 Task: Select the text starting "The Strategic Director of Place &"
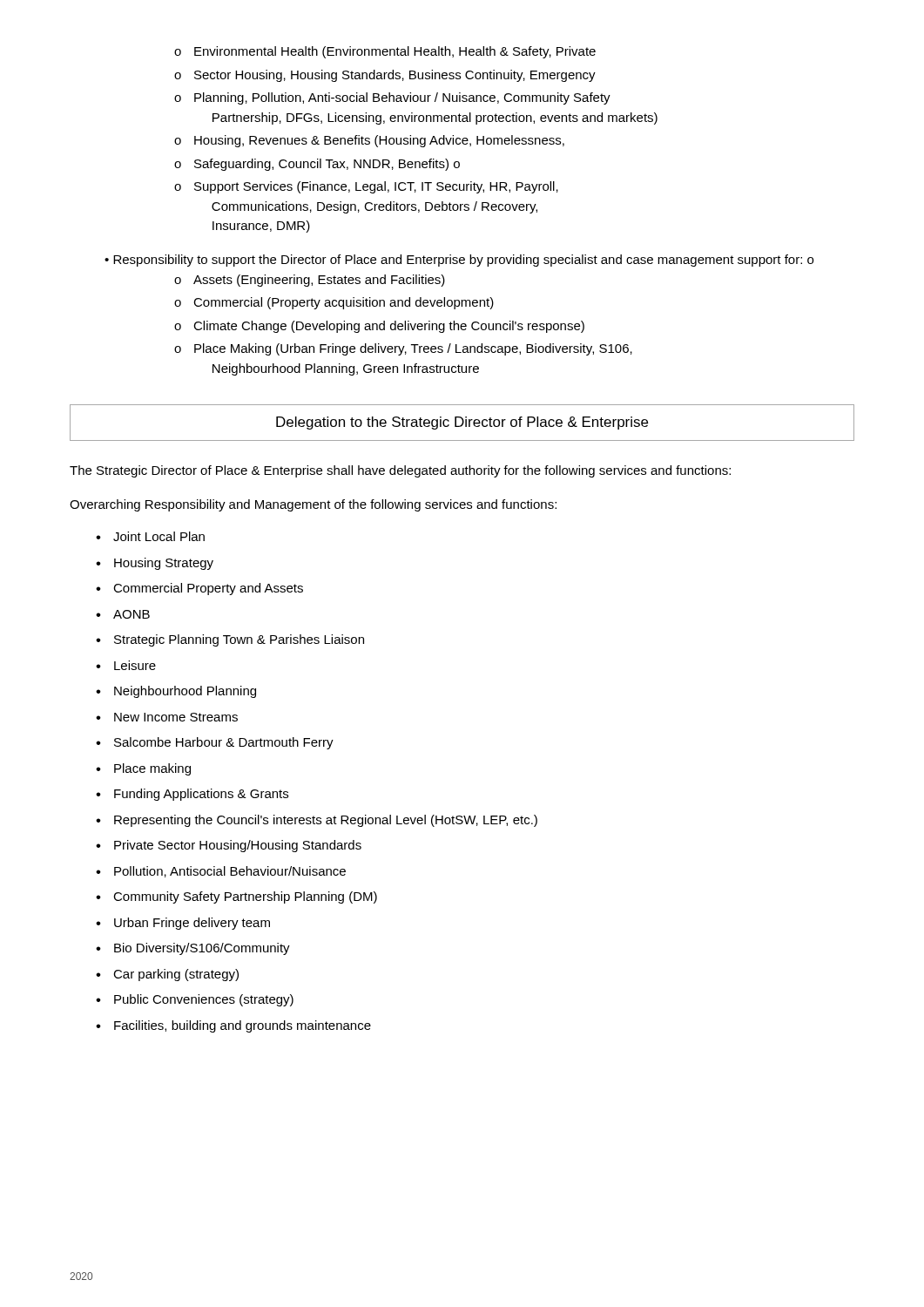[462, 471]
